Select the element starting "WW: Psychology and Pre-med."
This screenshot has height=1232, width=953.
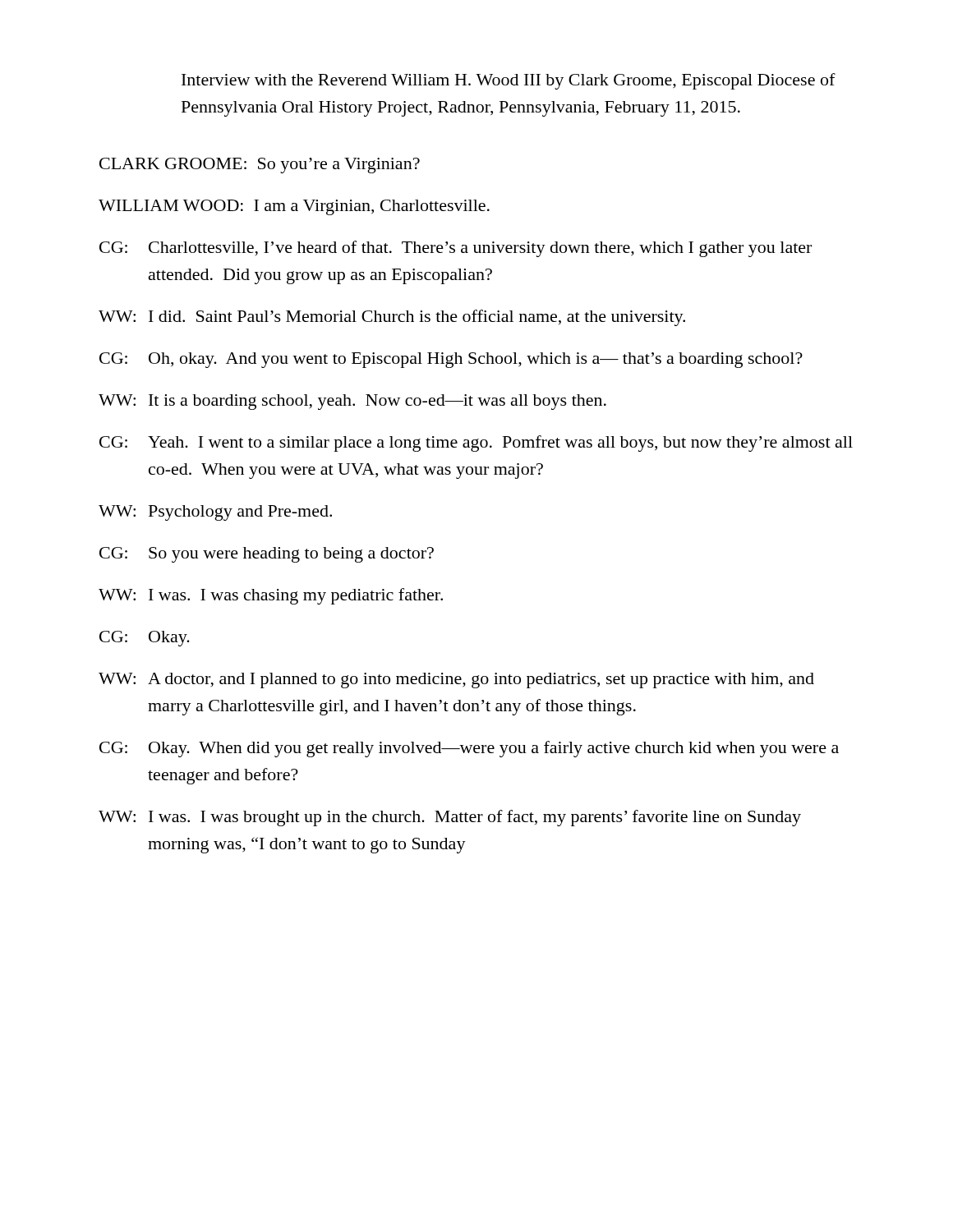point(215,513)
